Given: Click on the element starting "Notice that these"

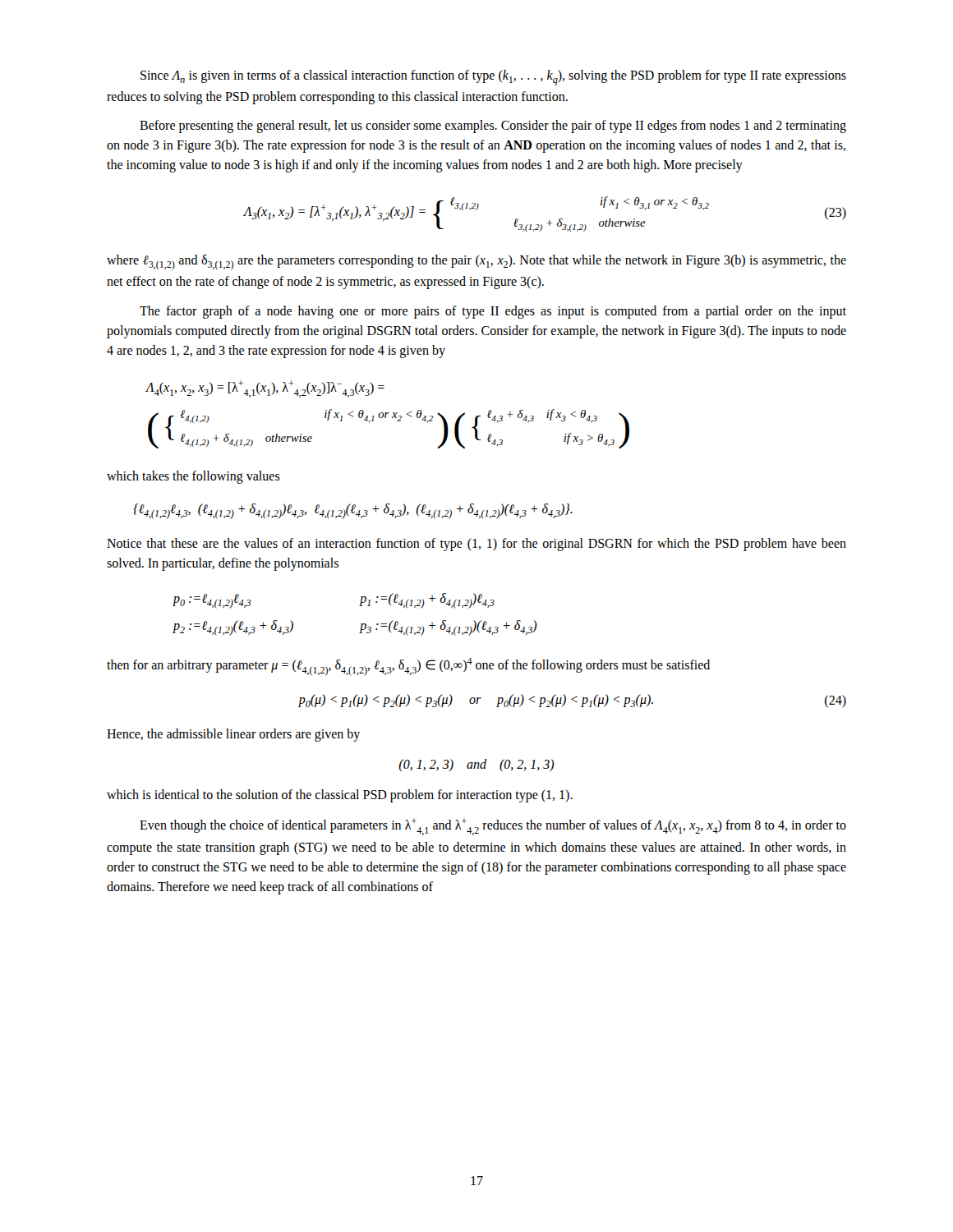Looking at the screenshot, I should pos(476,553).
